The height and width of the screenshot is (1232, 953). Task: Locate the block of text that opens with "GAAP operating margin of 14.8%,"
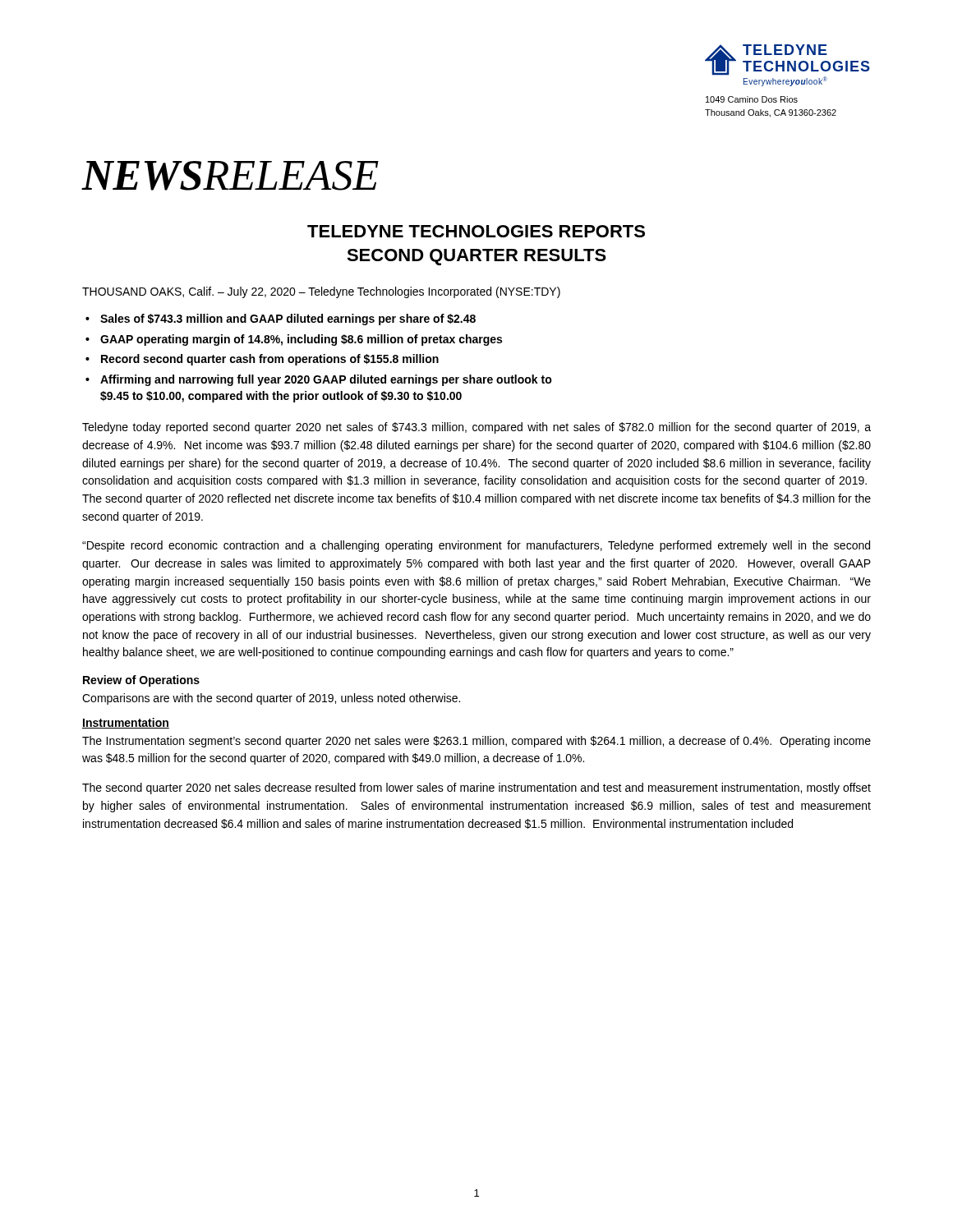[301, 339]
